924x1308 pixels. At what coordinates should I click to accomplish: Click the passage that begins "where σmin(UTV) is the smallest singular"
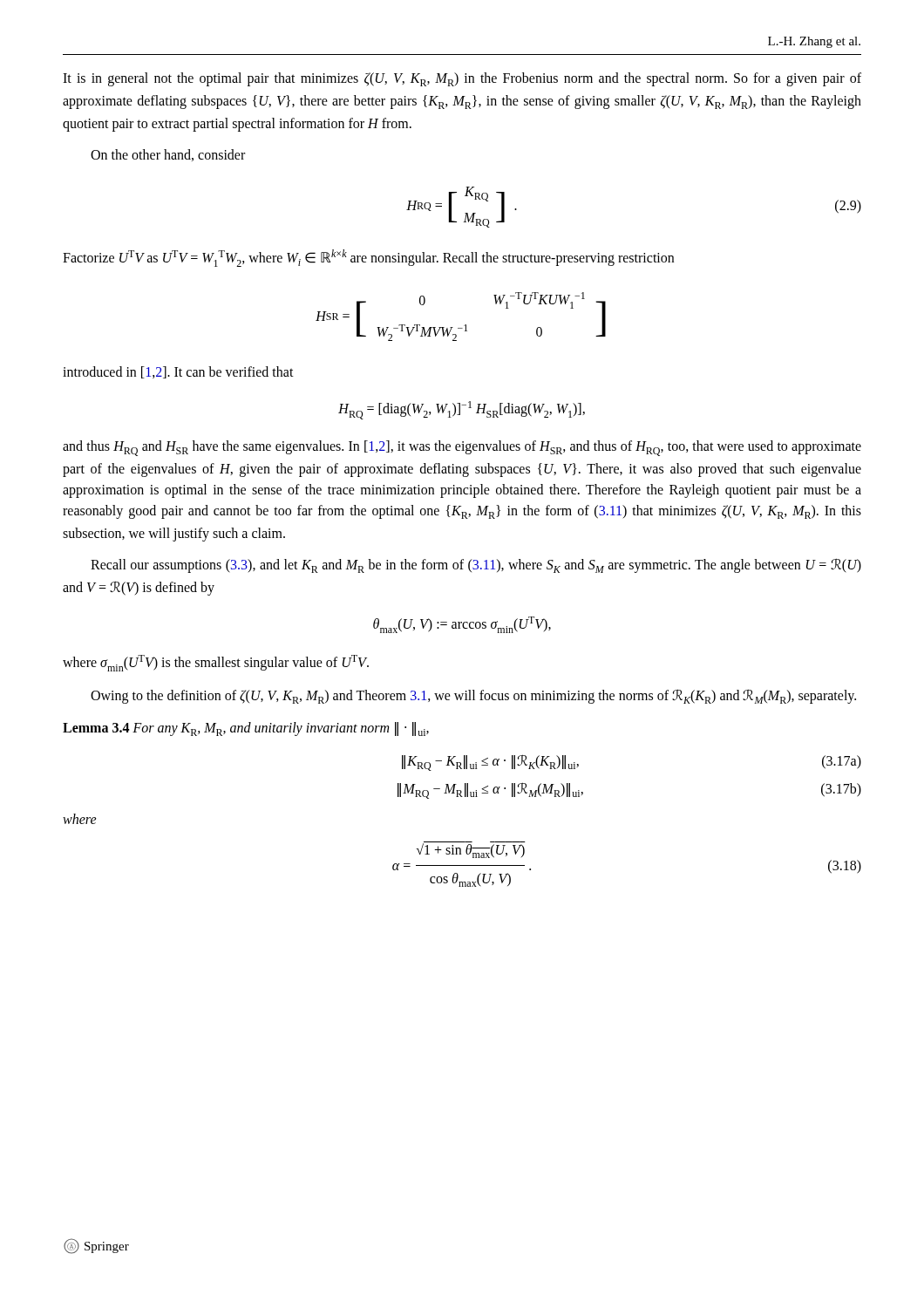216,663
